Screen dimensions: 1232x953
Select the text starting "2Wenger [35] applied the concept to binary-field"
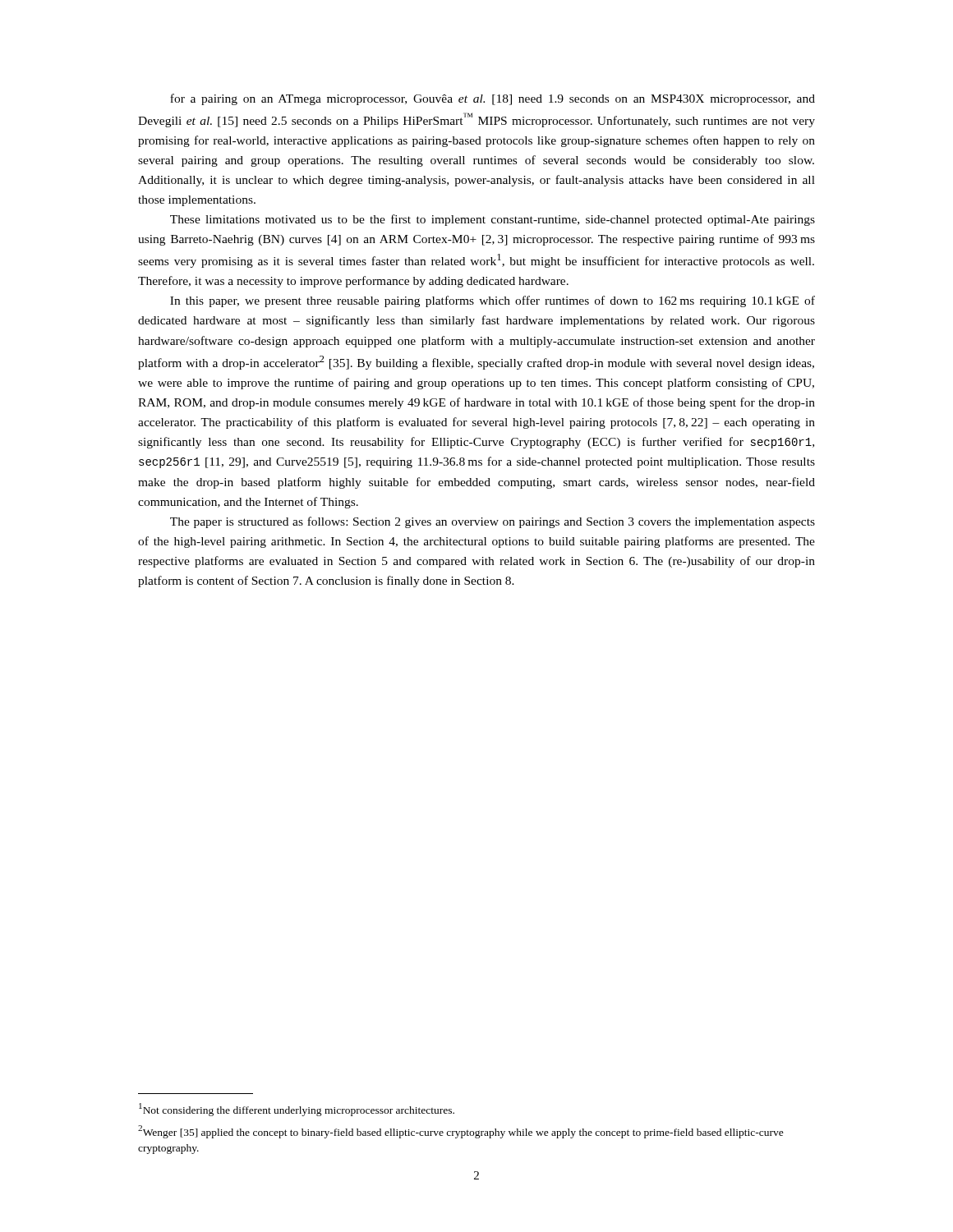tap(461, 1139)
